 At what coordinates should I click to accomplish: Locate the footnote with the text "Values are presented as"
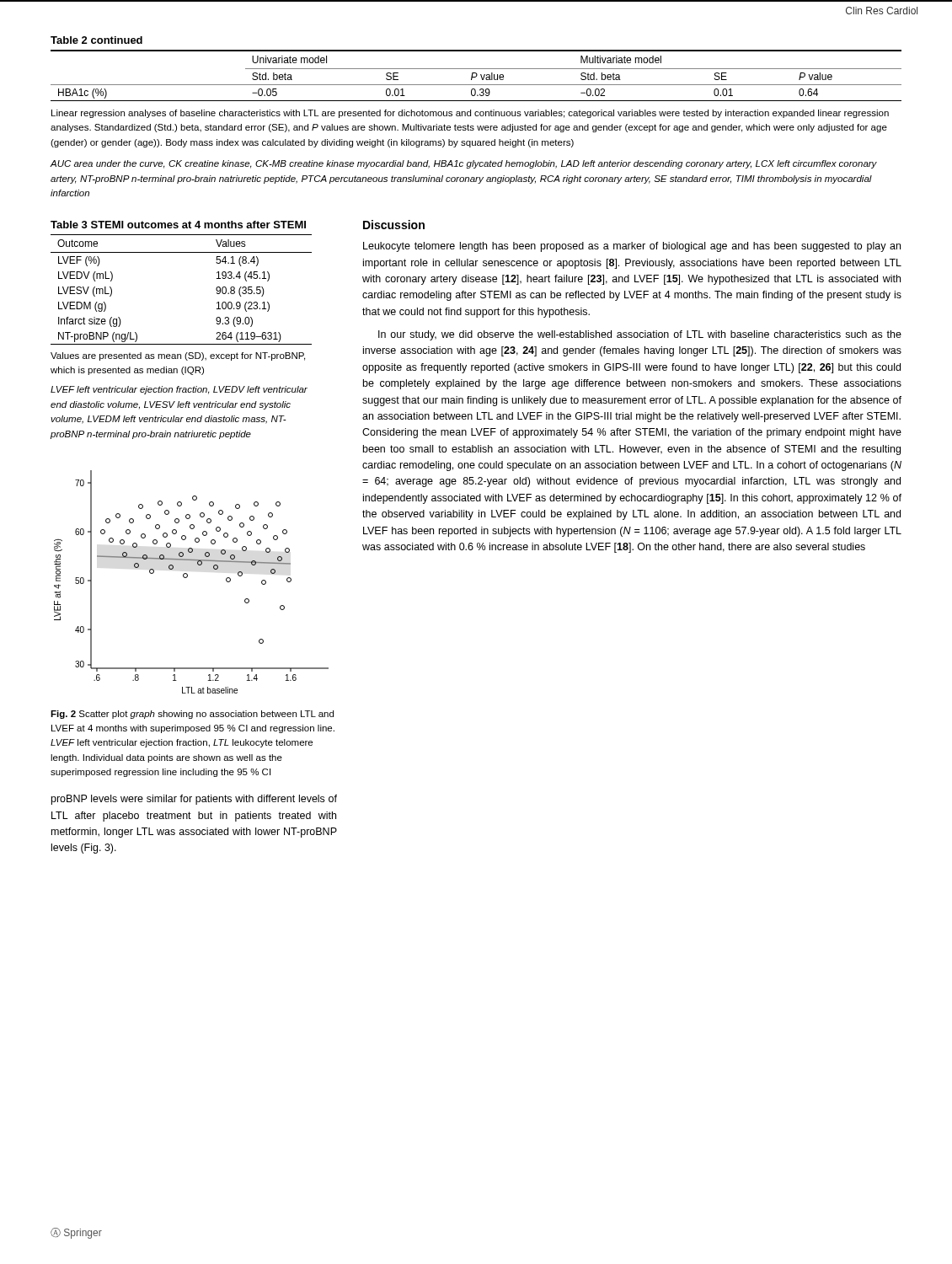(x=178, y=363)
